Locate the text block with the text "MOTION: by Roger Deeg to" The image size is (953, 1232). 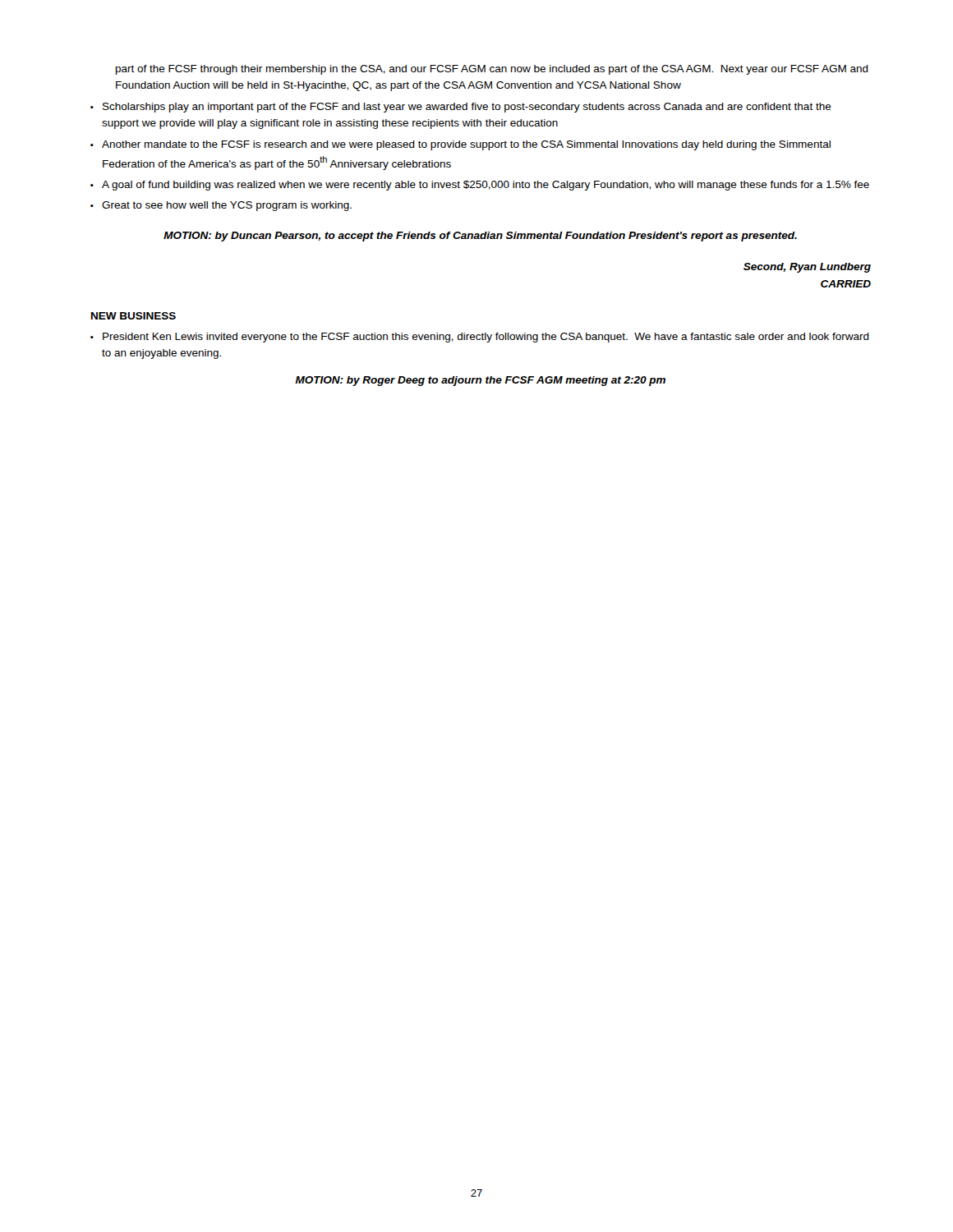point(481,380)
